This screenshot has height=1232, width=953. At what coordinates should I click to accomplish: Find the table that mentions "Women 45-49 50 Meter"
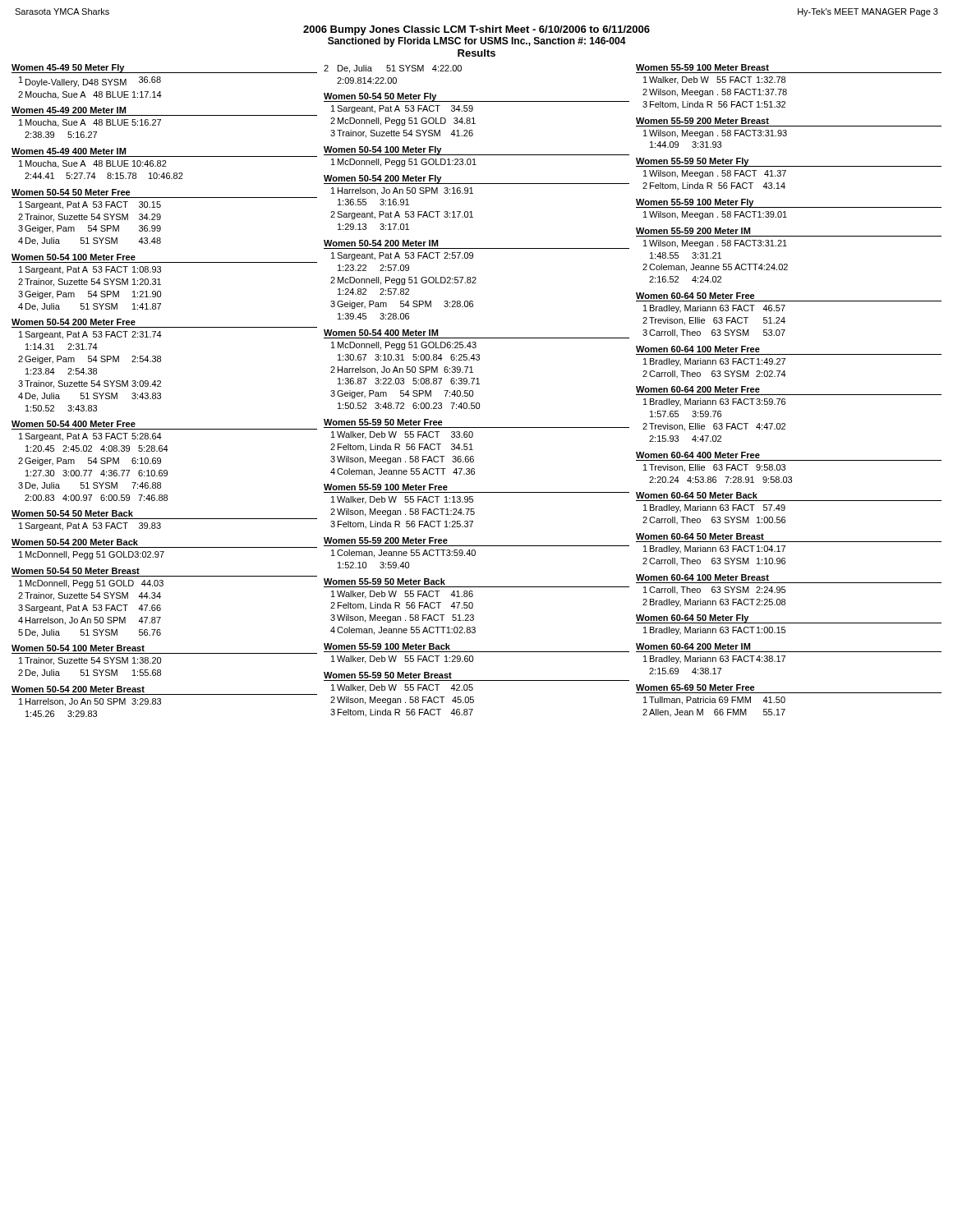[164, 394]
